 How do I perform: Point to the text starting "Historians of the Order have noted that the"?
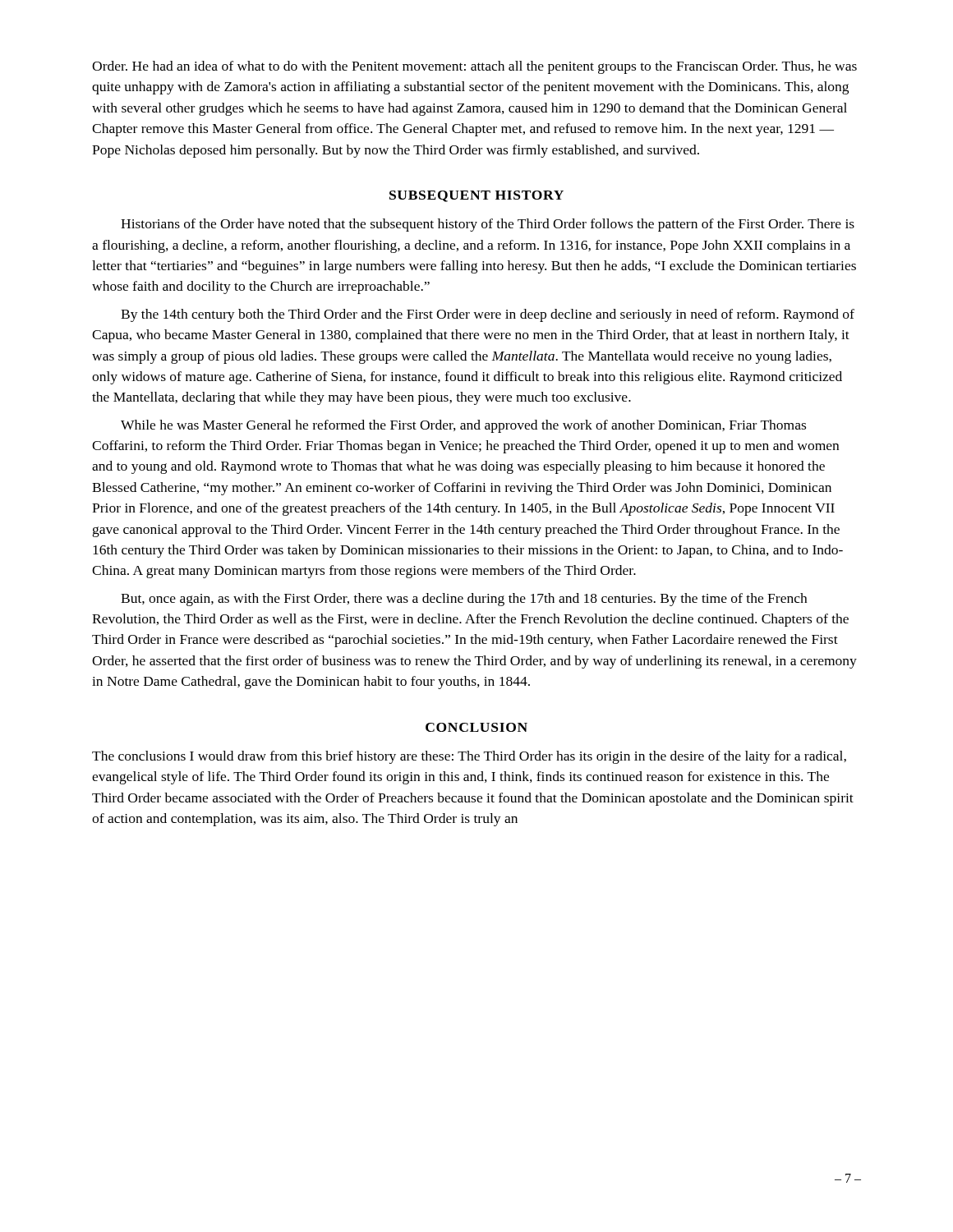476,453
